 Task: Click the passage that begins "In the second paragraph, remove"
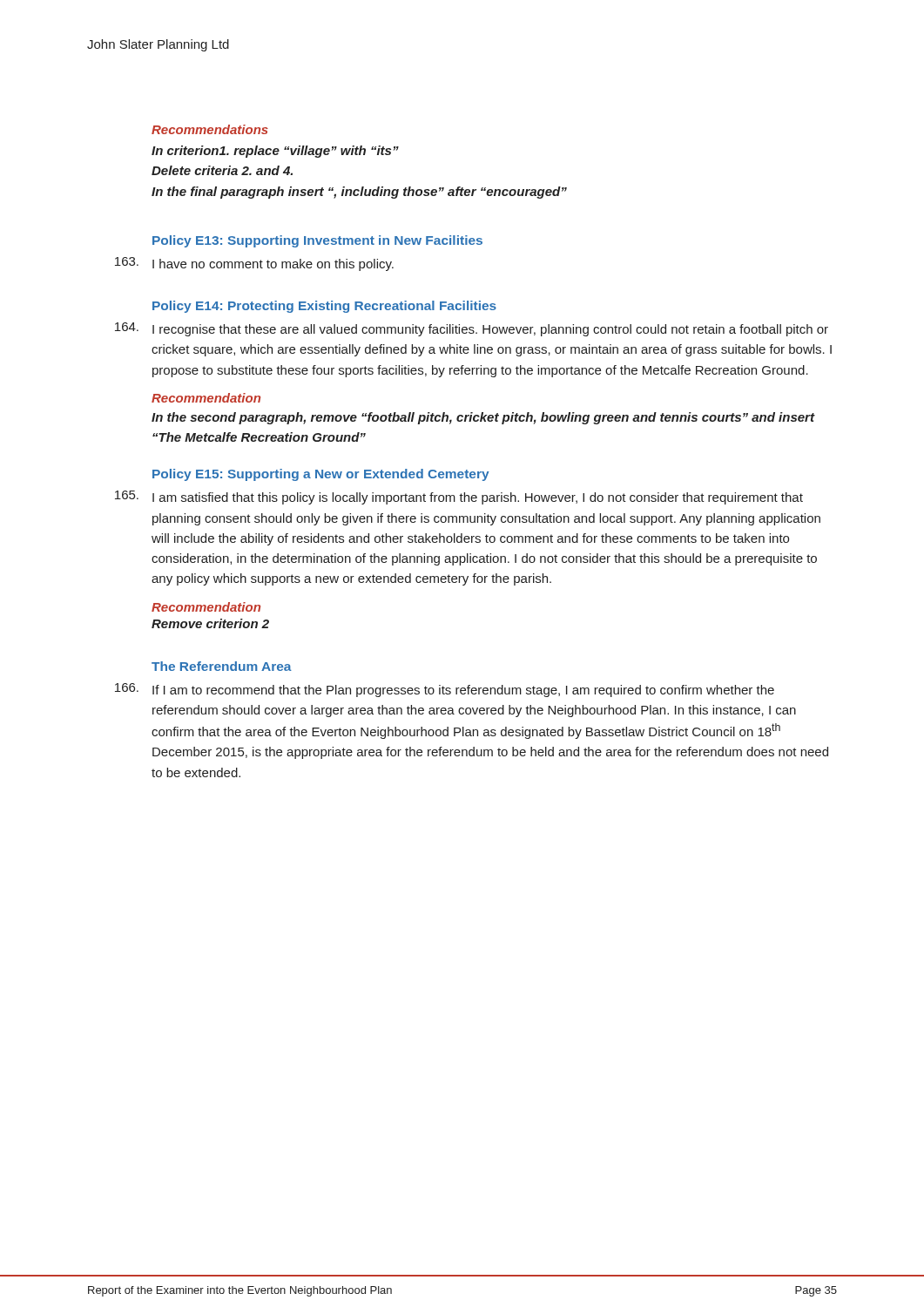click(483, 427)
